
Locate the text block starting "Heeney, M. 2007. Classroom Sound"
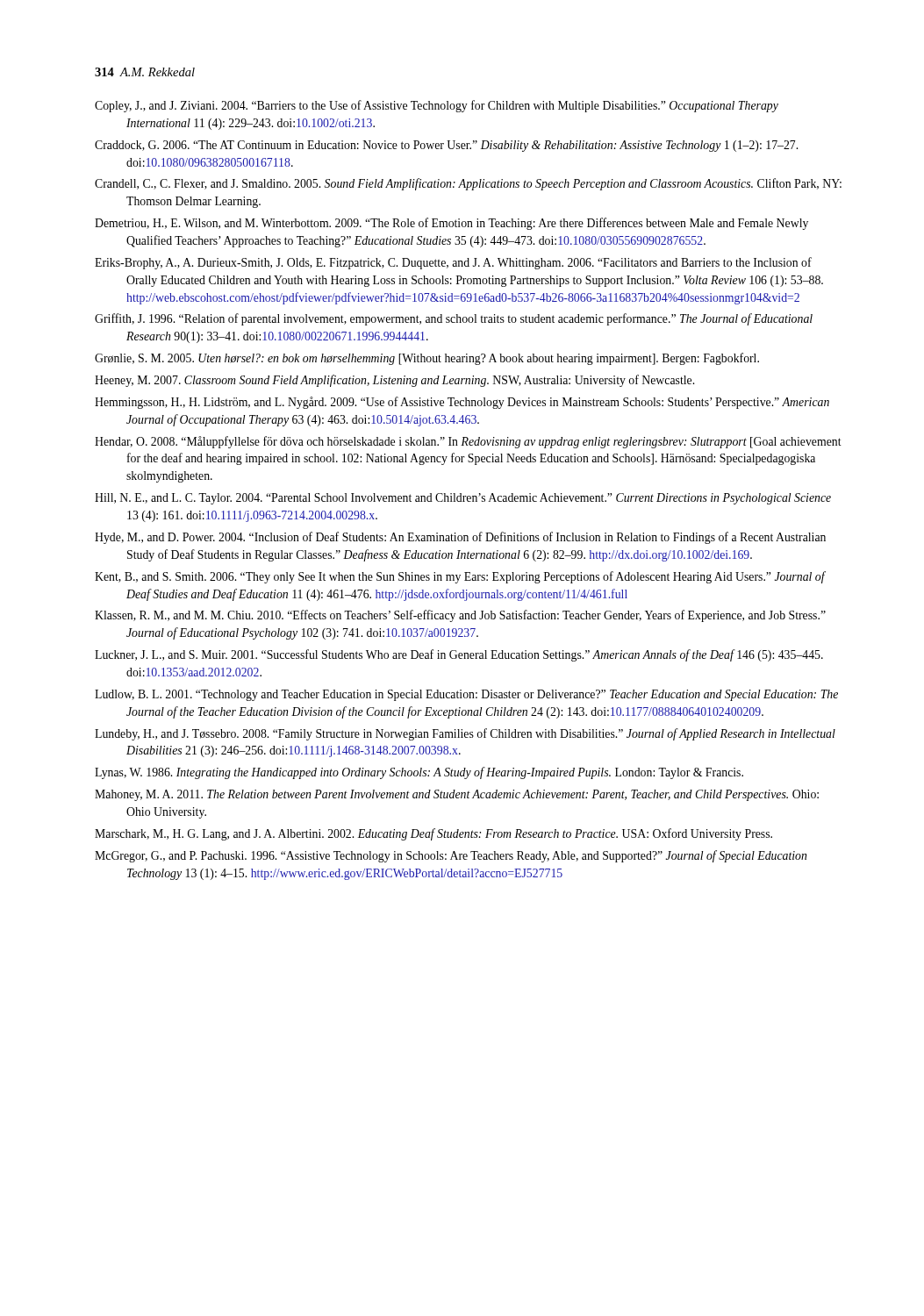tap(395, 380)
